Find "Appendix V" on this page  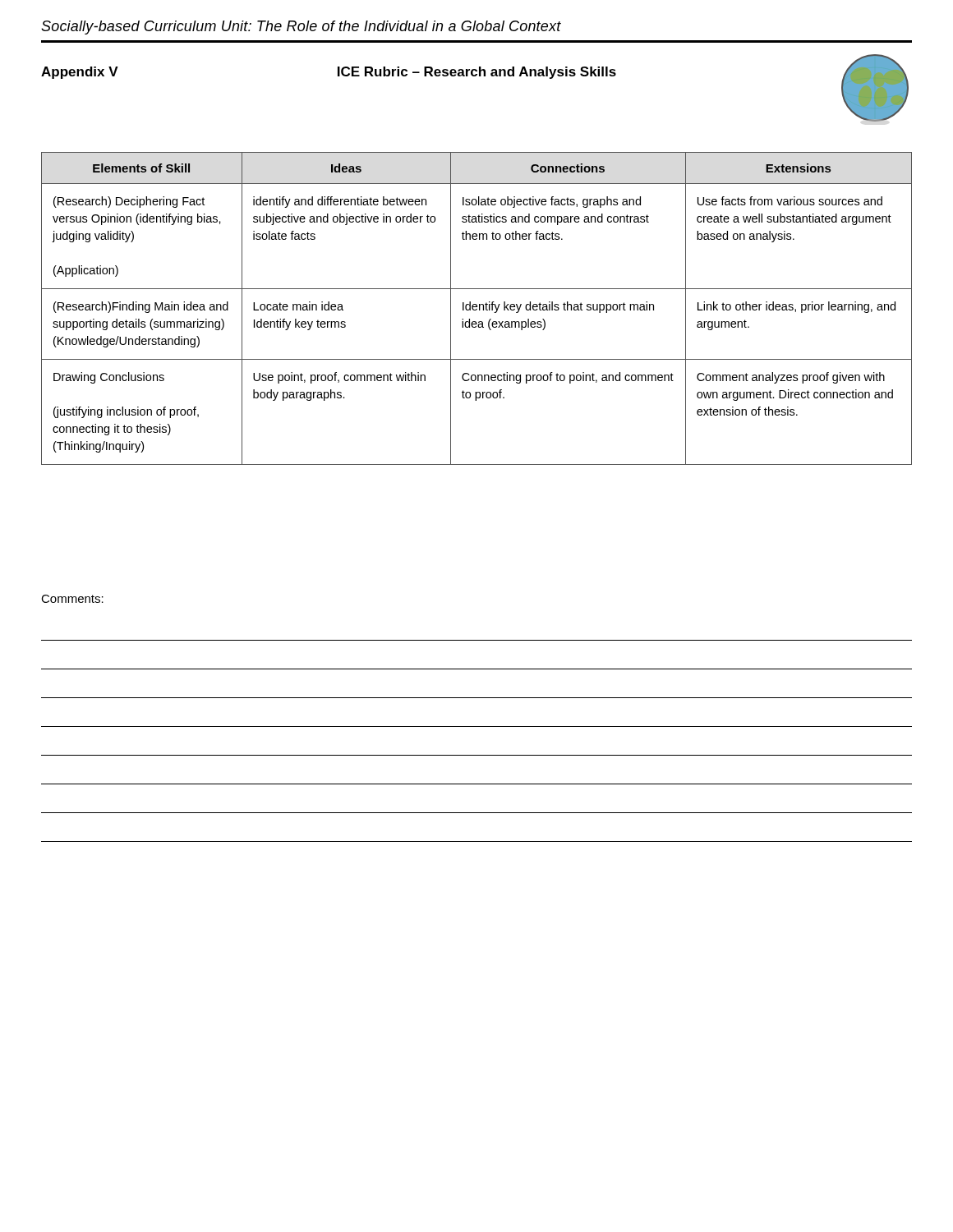pos(79,72)
